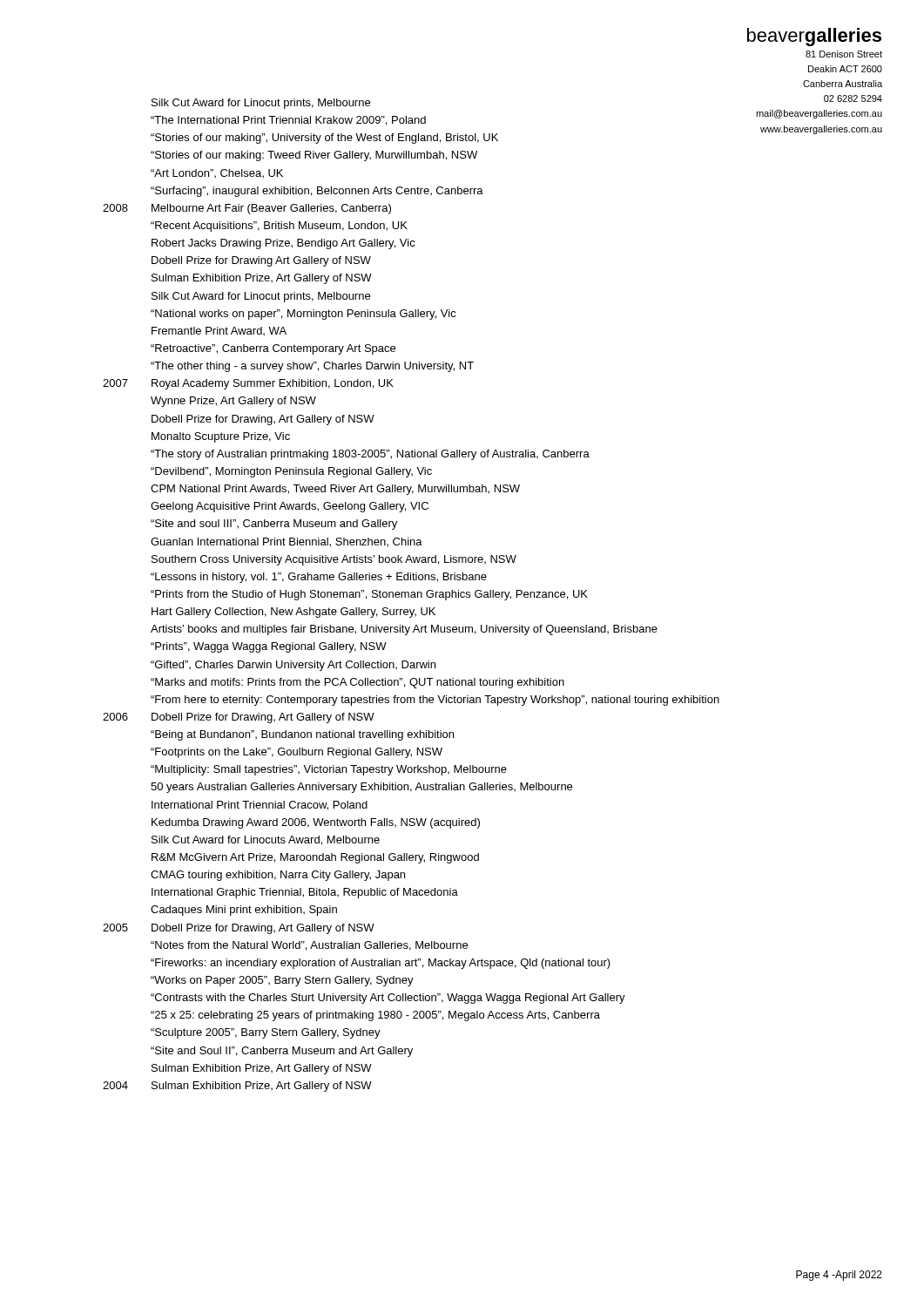This screenshot has width=924, height=1307.
Task: Select the block starting "“Notes from the Natural World”, Australian Galleries,"
Action: (285, 945)
